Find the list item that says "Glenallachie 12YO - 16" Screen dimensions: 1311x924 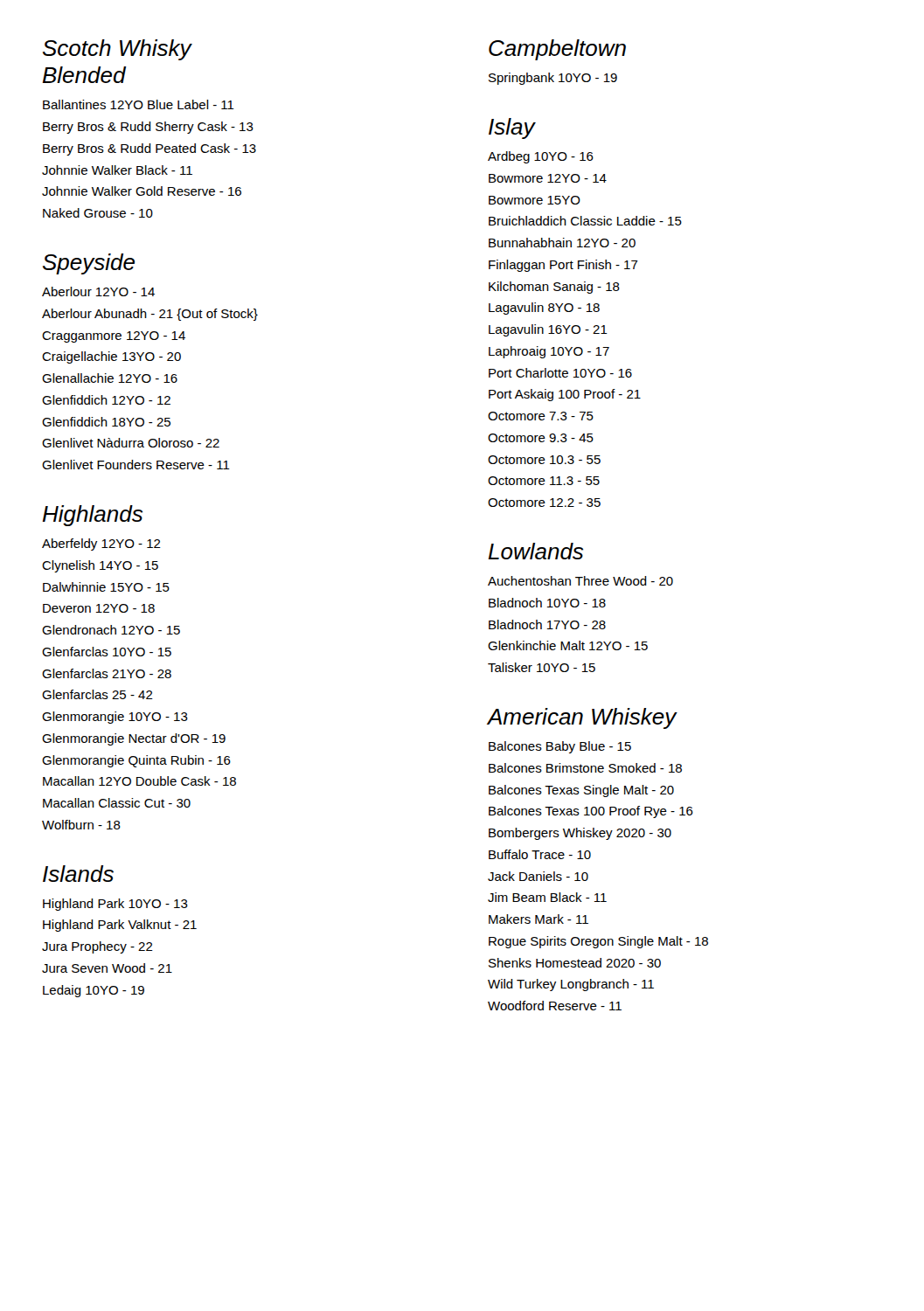[110, 378]
